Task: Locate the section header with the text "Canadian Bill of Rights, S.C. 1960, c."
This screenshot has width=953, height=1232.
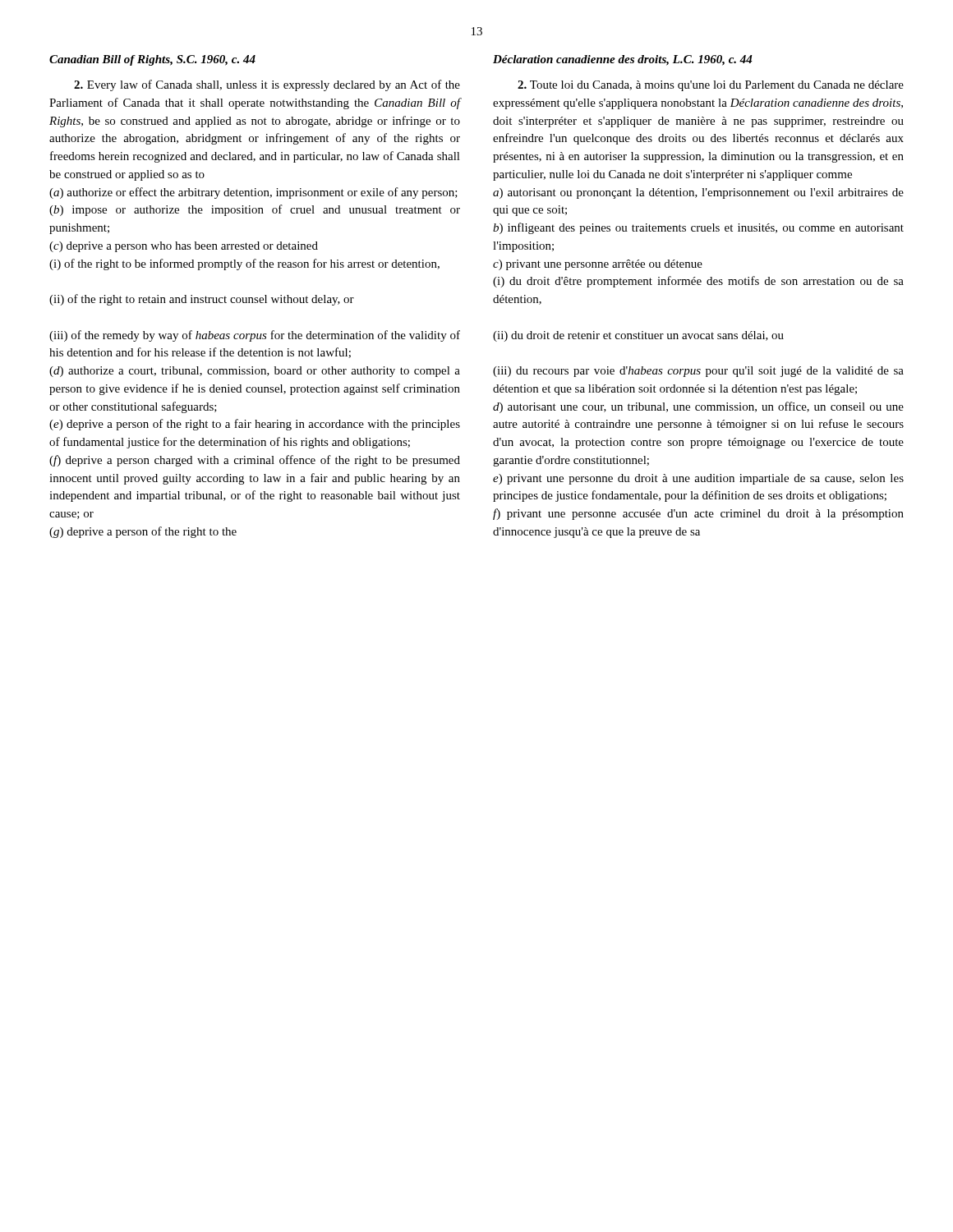Action: point(152,59)
